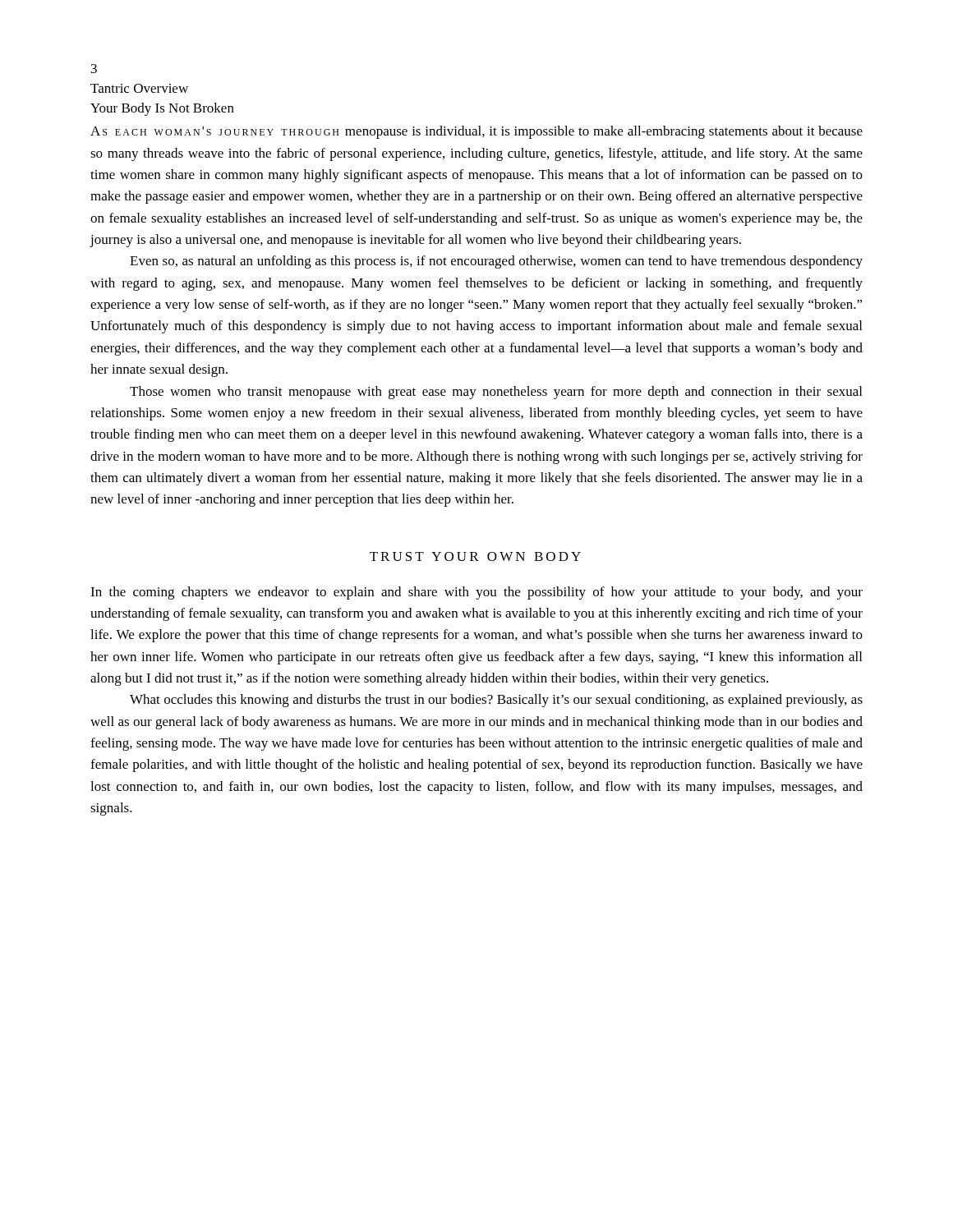The image size is (953, 1232).
Task: Select the text block starting "As each woman's journey"
Action: tap(476, 186)
